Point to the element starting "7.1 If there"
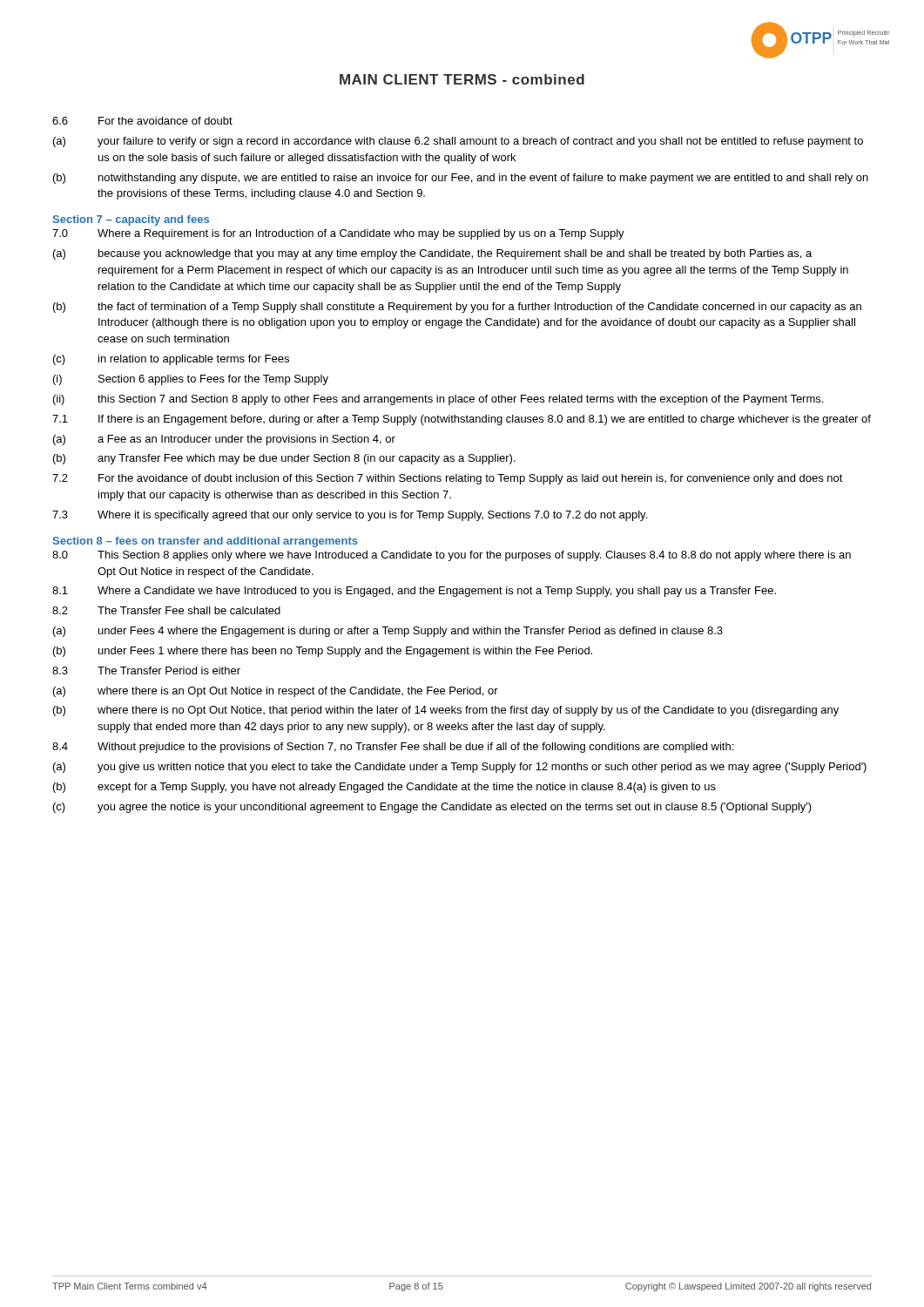The image size is (924, 1307). tap(462, 419)
